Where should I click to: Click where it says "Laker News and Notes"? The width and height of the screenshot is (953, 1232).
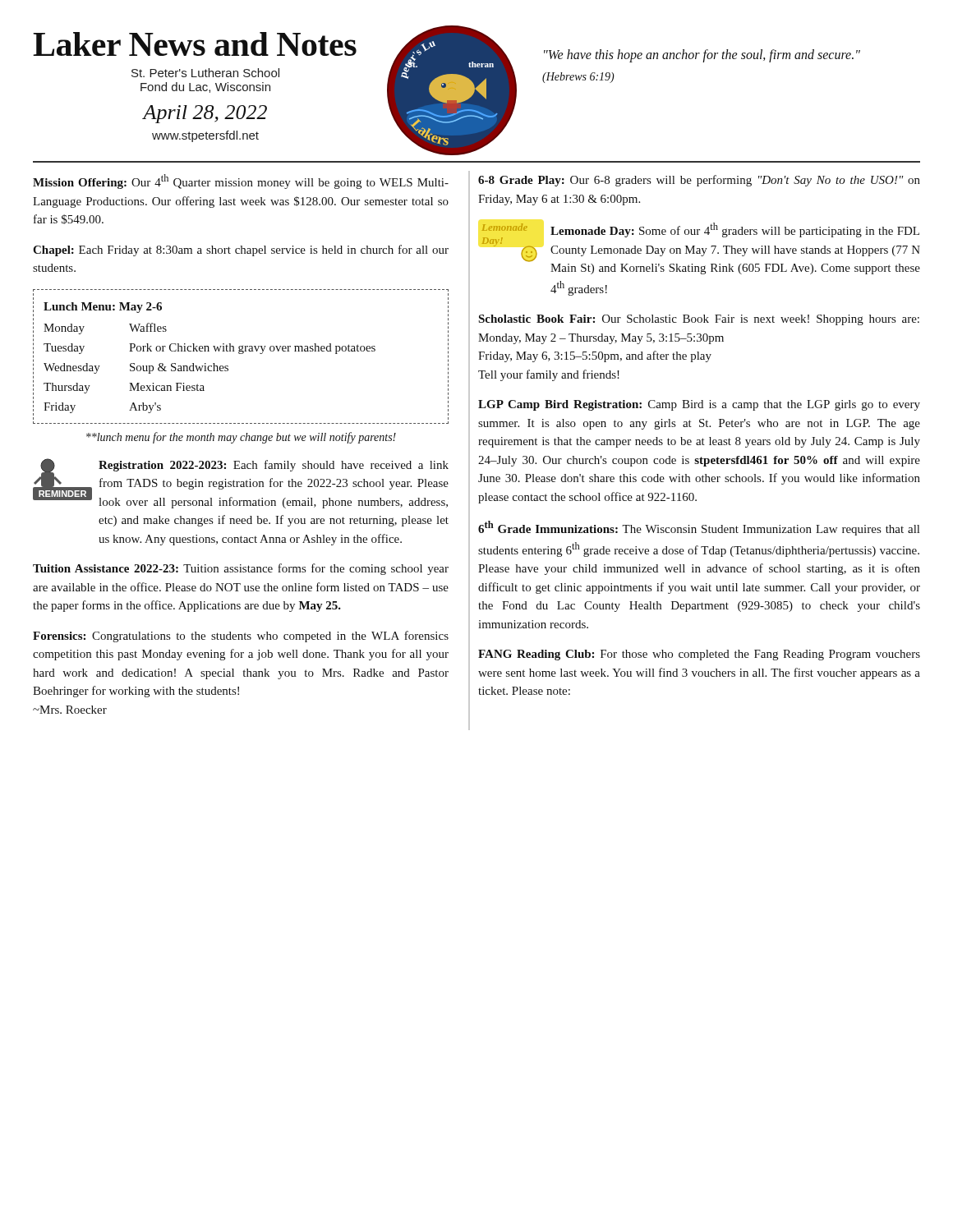coord(195,44)
